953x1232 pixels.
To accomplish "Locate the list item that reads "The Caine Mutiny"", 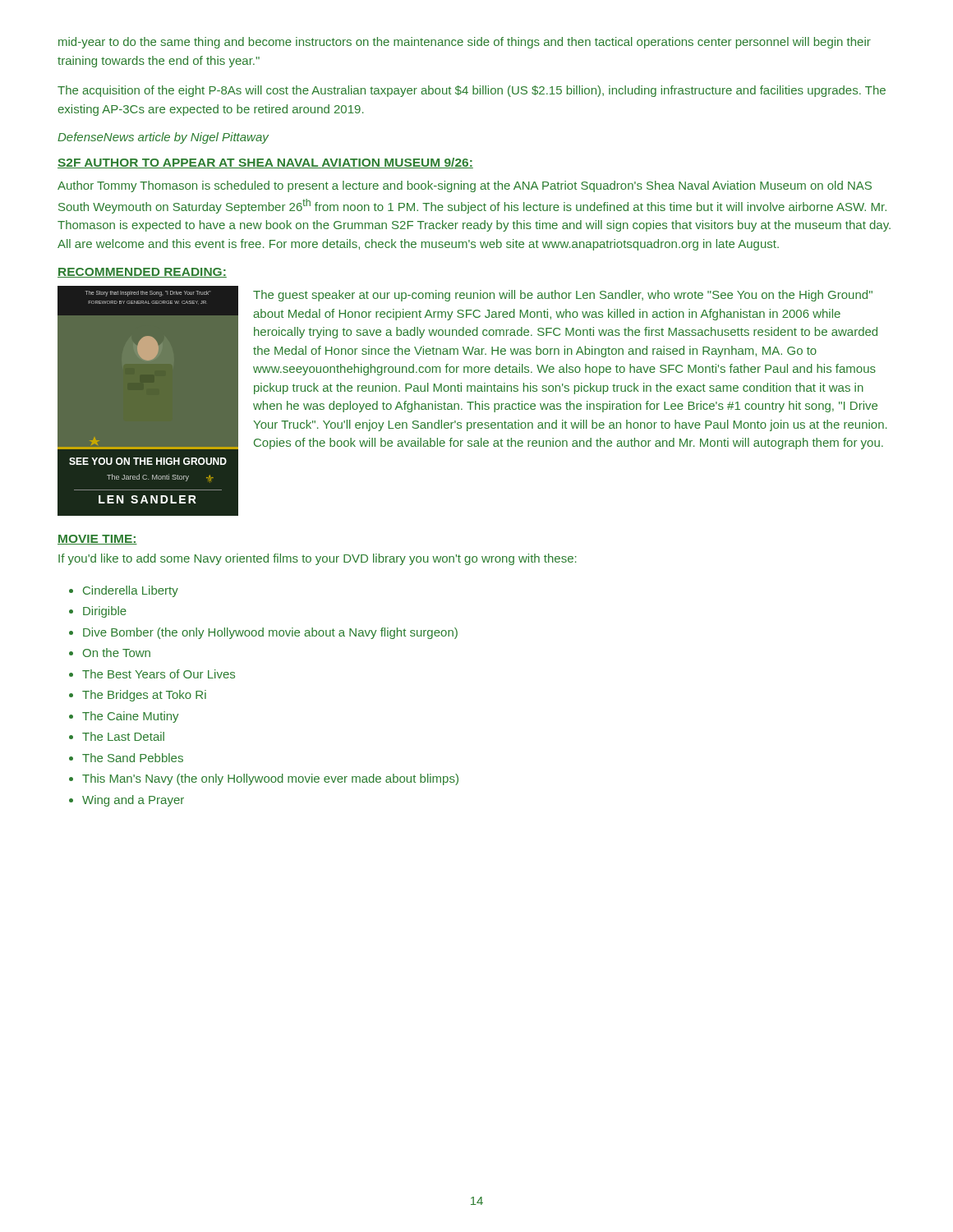I will pyautogui.click(x=130, y=715).
